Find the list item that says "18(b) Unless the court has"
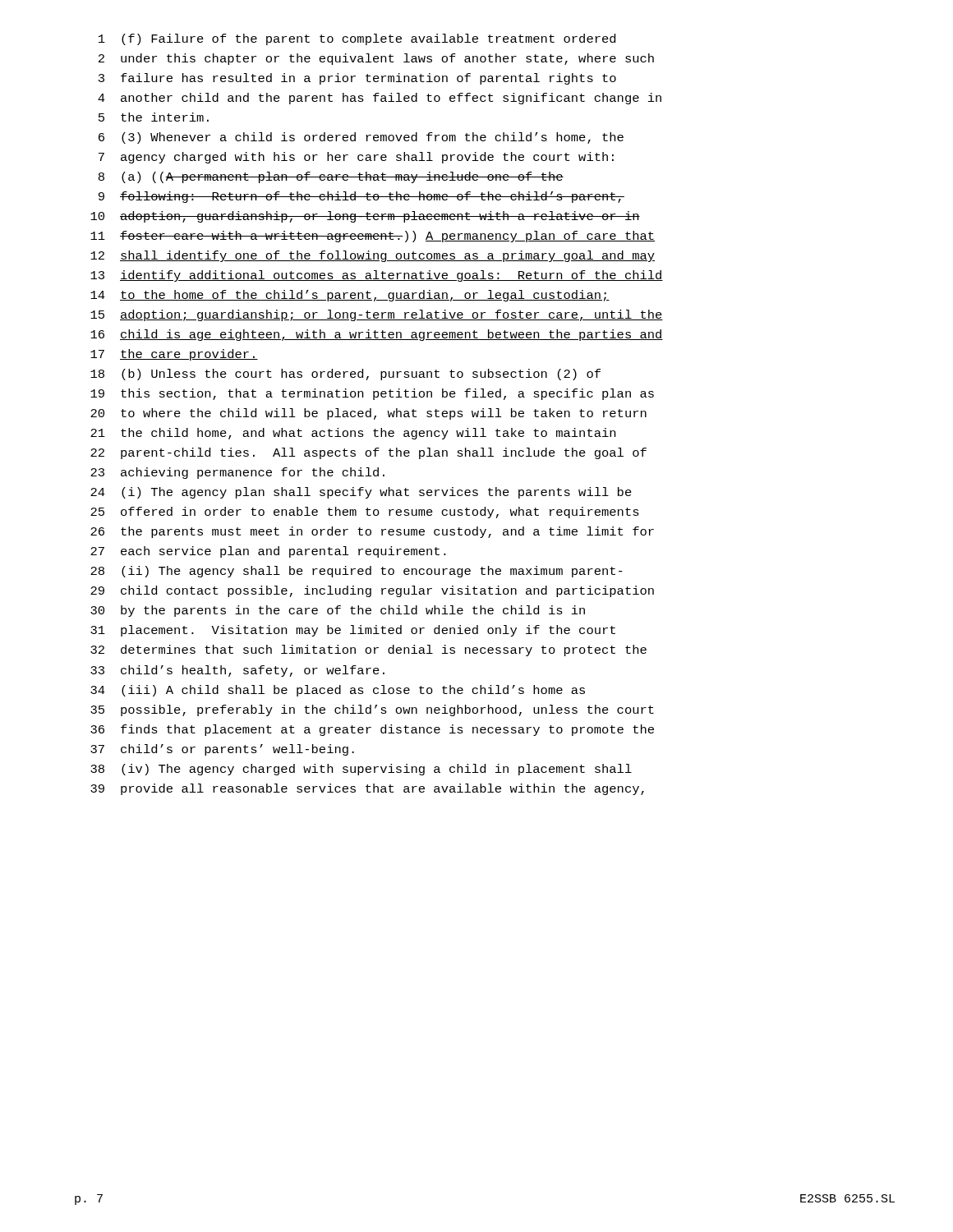This screenshot has height=1232, width=953. pos(485,424)
